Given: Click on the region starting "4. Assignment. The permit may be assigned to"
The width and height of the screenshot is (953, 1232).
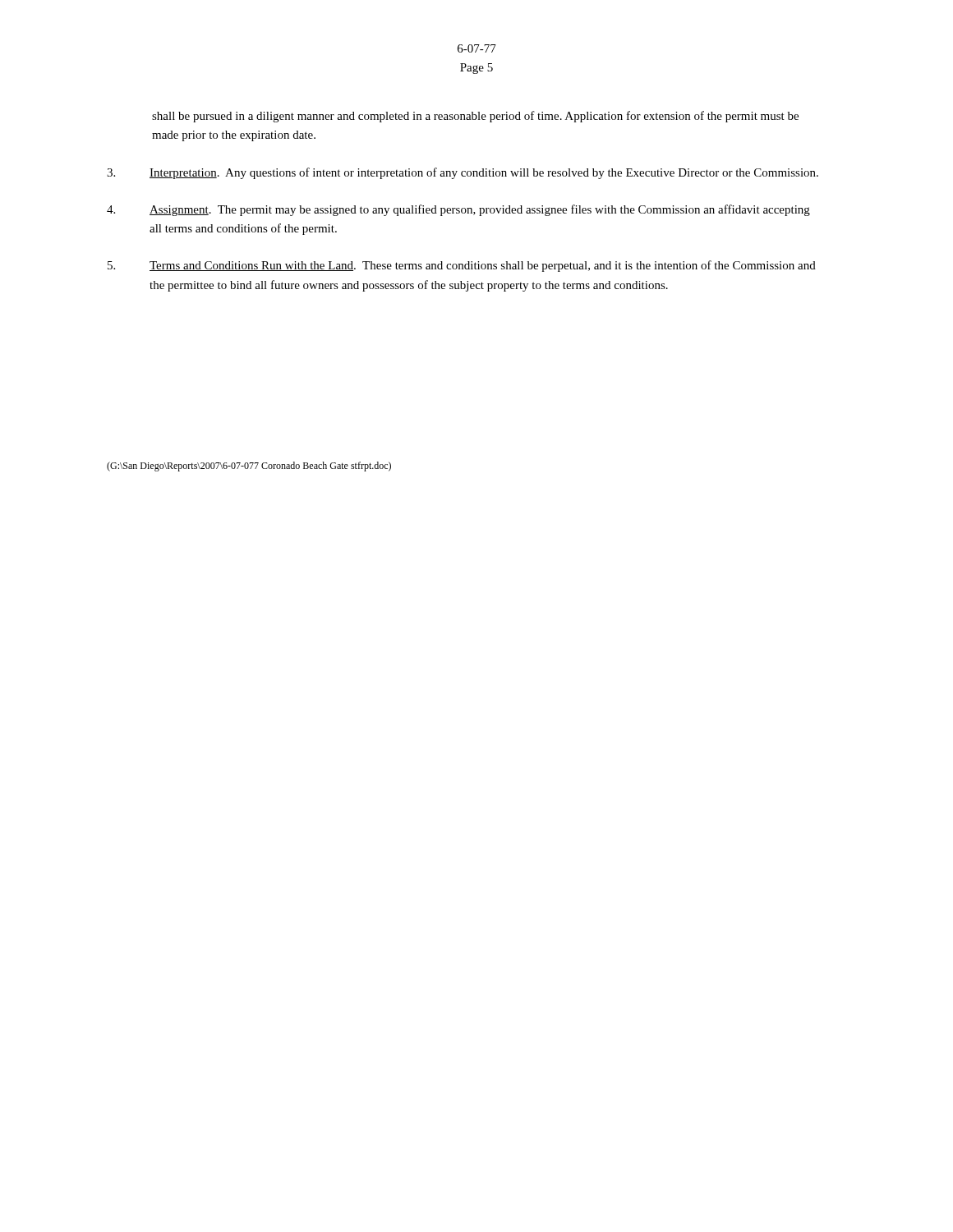Looking at the screenshot, I should [464, 219].
